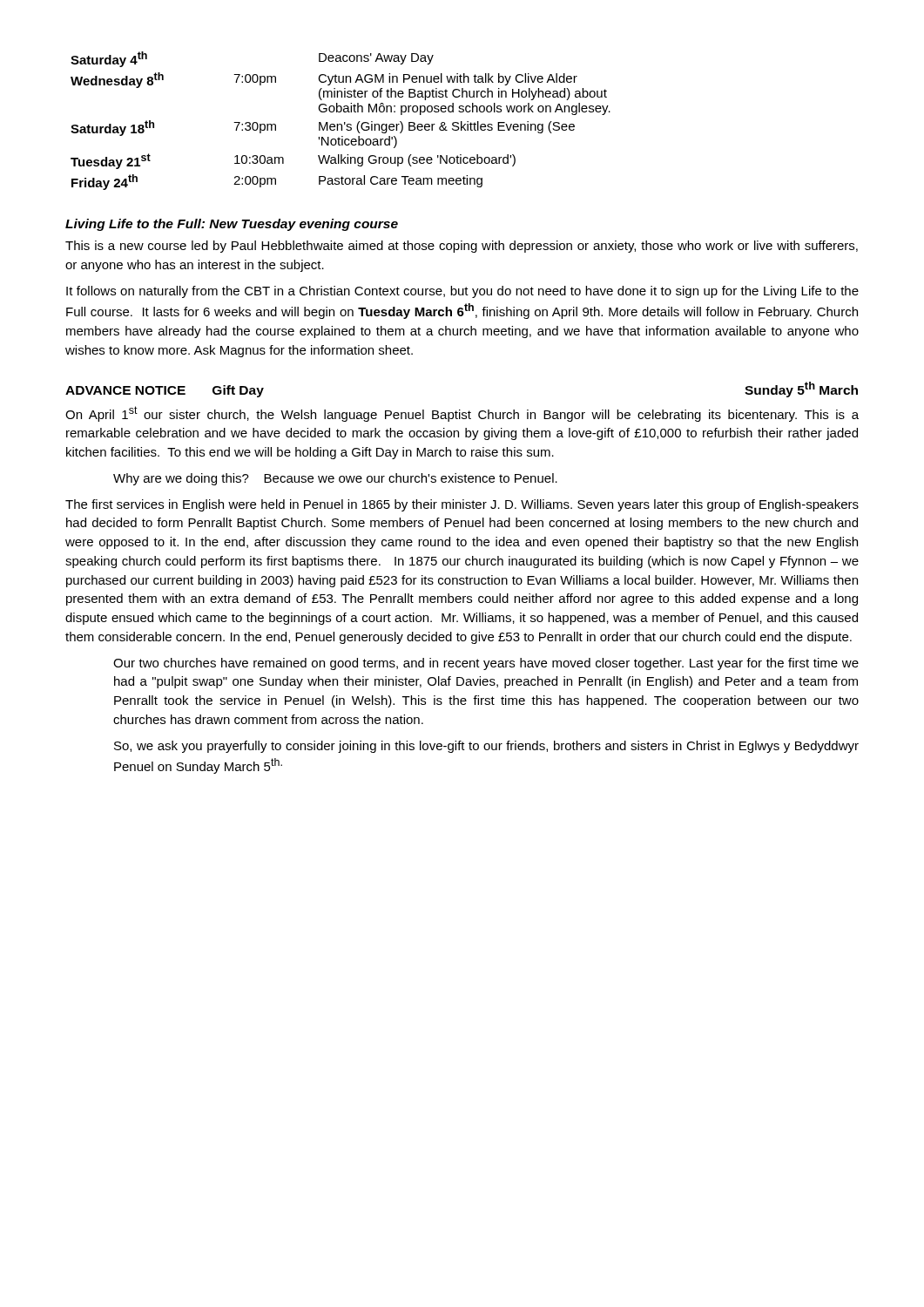Click on the table containing "Cytun AGM in"
The image size is (924, 1307).
[x=462, y=120]
